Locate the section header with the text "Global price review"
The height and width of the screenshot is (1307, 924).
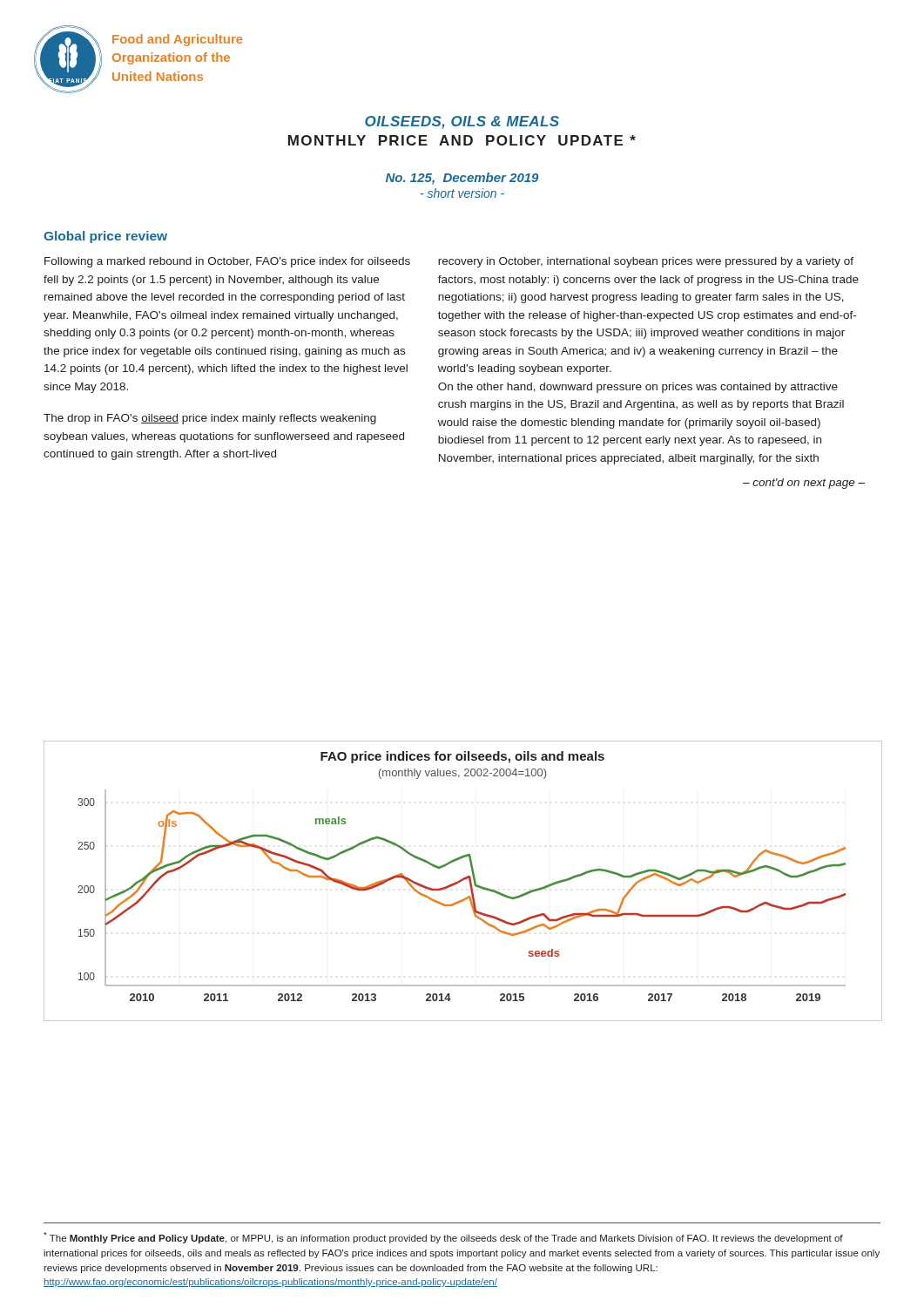coord(105,236)
